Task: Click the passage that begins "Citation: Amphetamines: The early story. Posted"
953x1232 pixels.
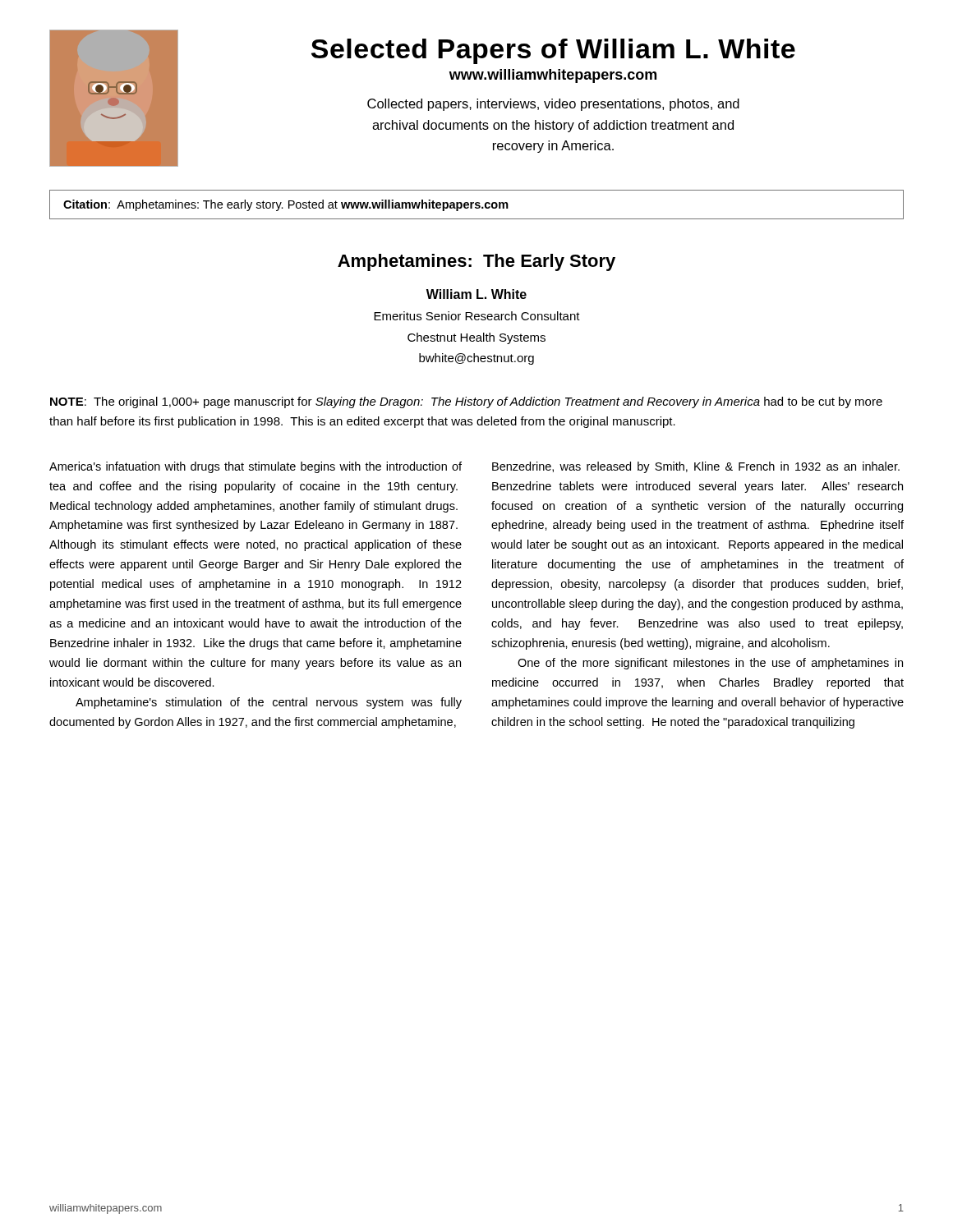Action: coord(286,205)
